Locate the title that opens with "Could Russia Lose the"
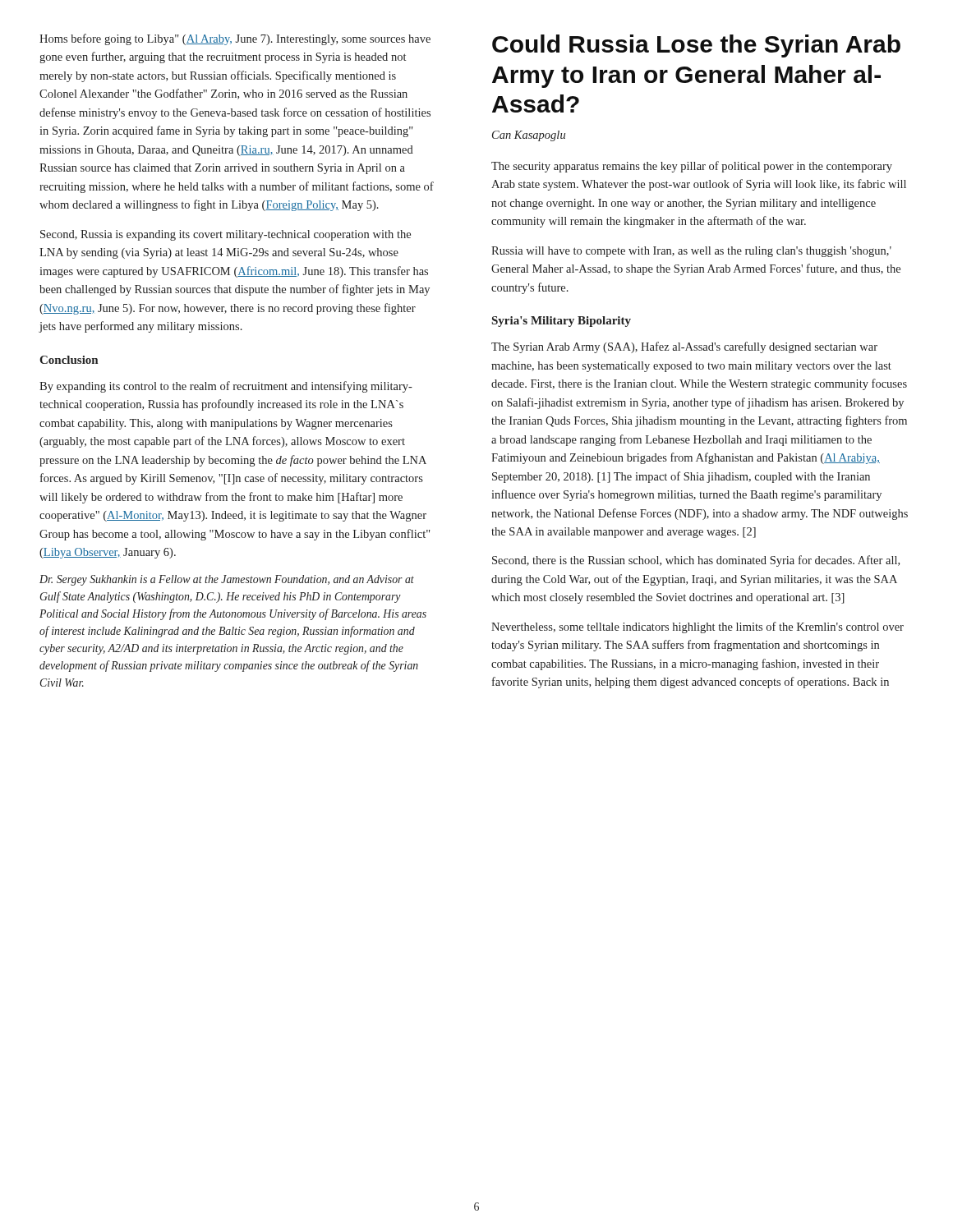 [703, 75]
